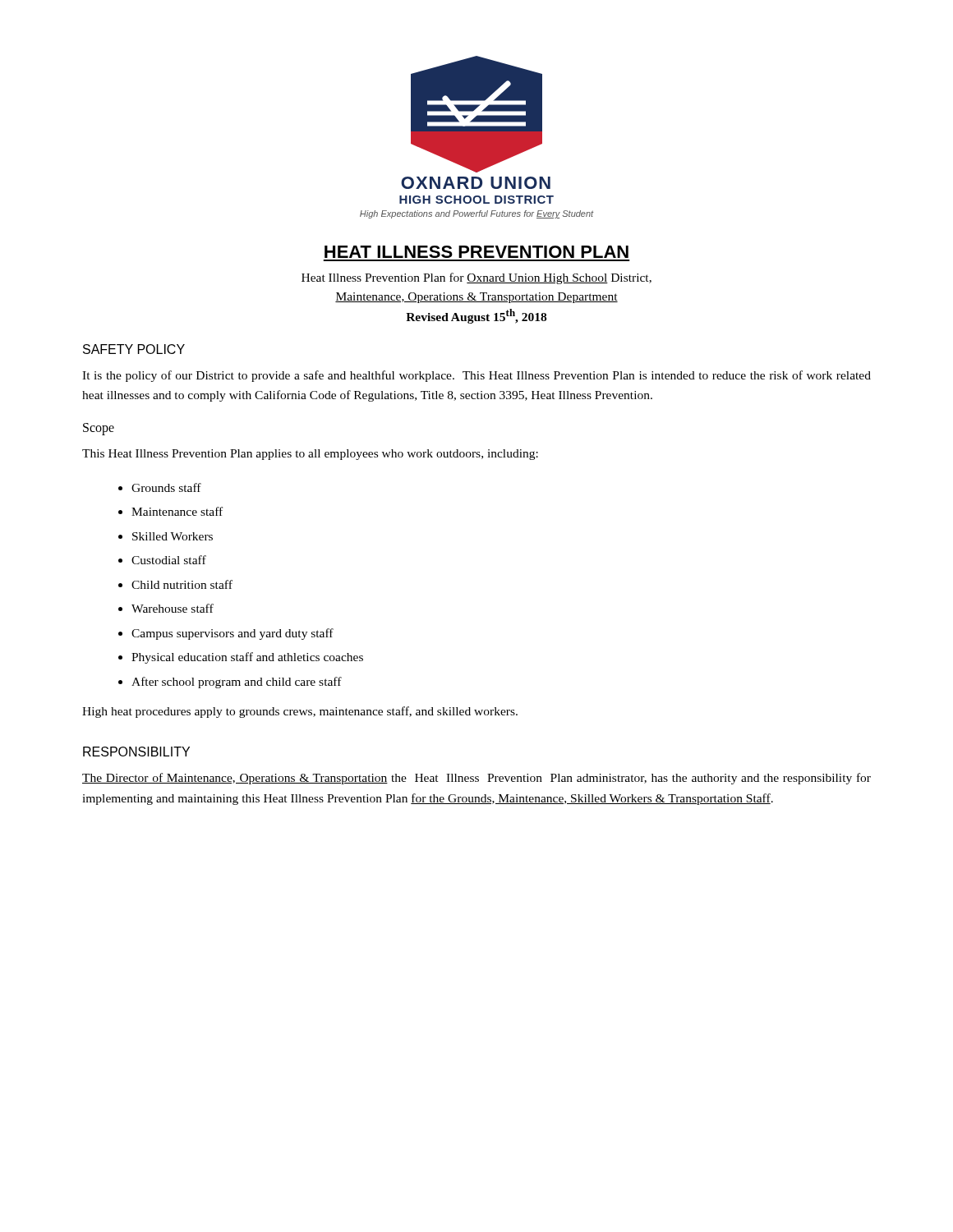Locate the text "After school program and child care staff"
Screen dimensions: 1232x953
click(x=236, y=681)
